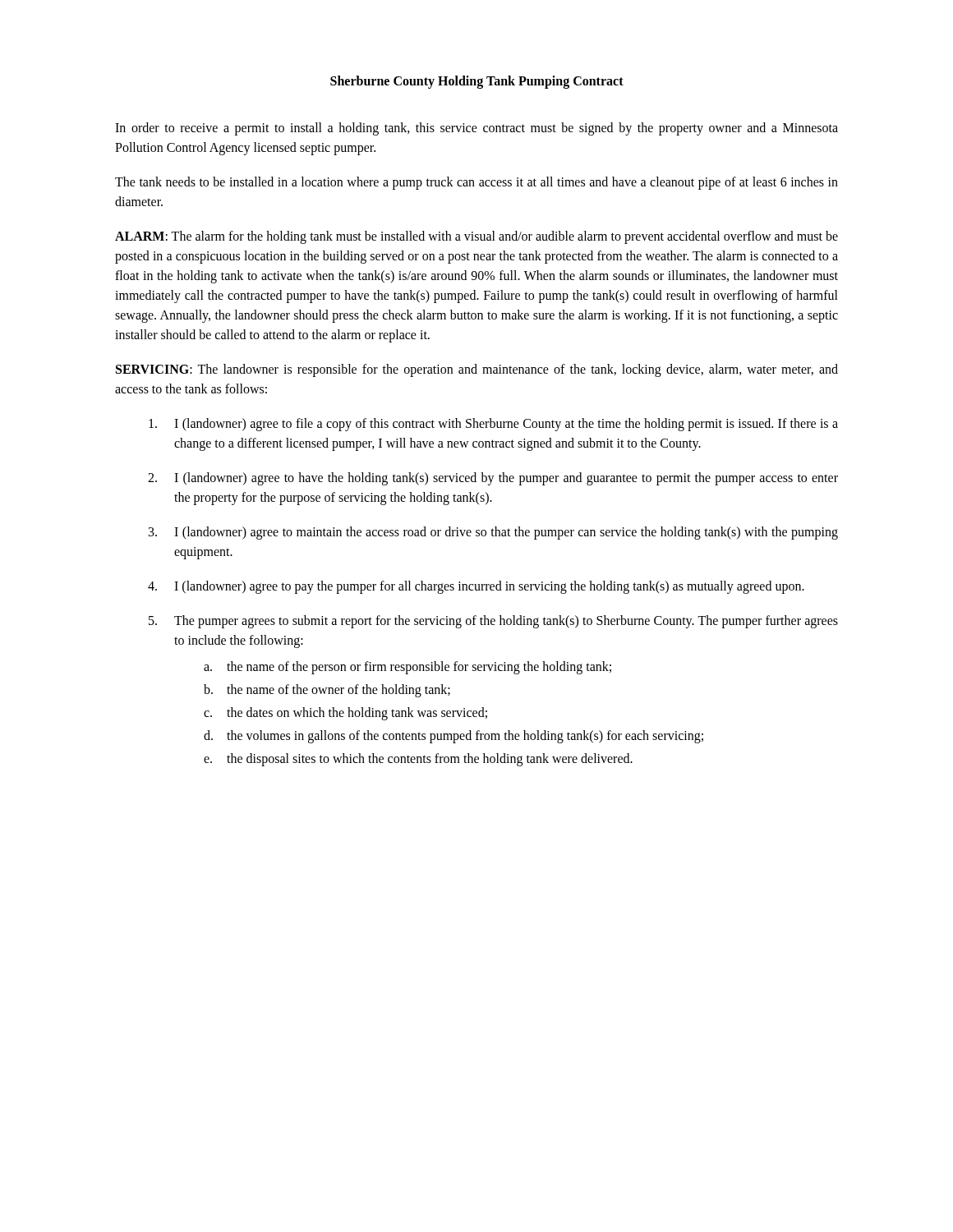Locate the text starting "SERVICING: The landowner is responsible for the"
The height and width of the screenshot is (1232, 953).
point(476,379)
